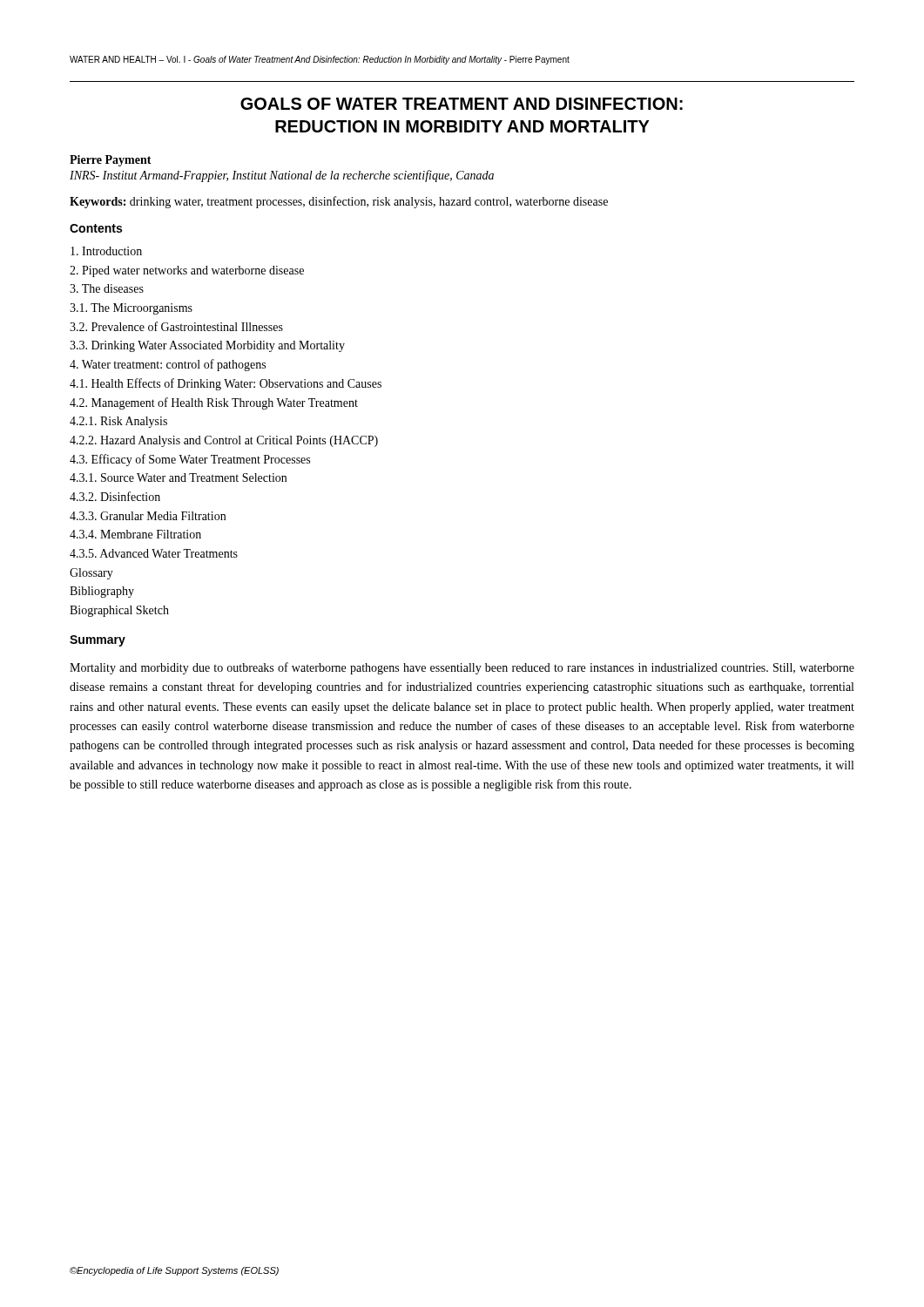Viewport: 924px width, 1307px height.
Task: Find the list item that reads "4.3. Efficacy of"
Action: pyautogui.click(x=190, y=460)
